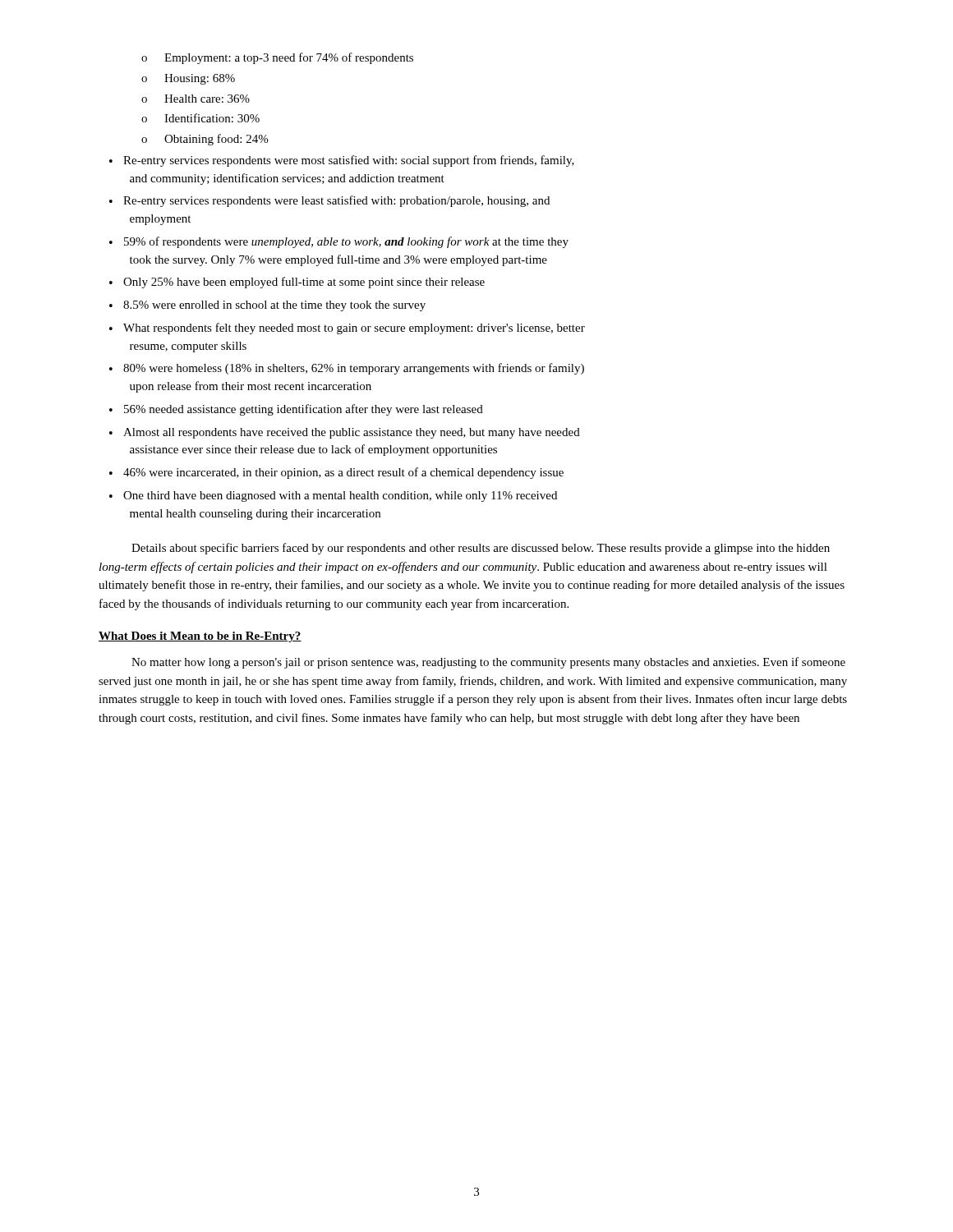Find the text block starting "Obtaining food: 24%"
Viewport: 953px width, 1232px height.
tap(216, 139)
